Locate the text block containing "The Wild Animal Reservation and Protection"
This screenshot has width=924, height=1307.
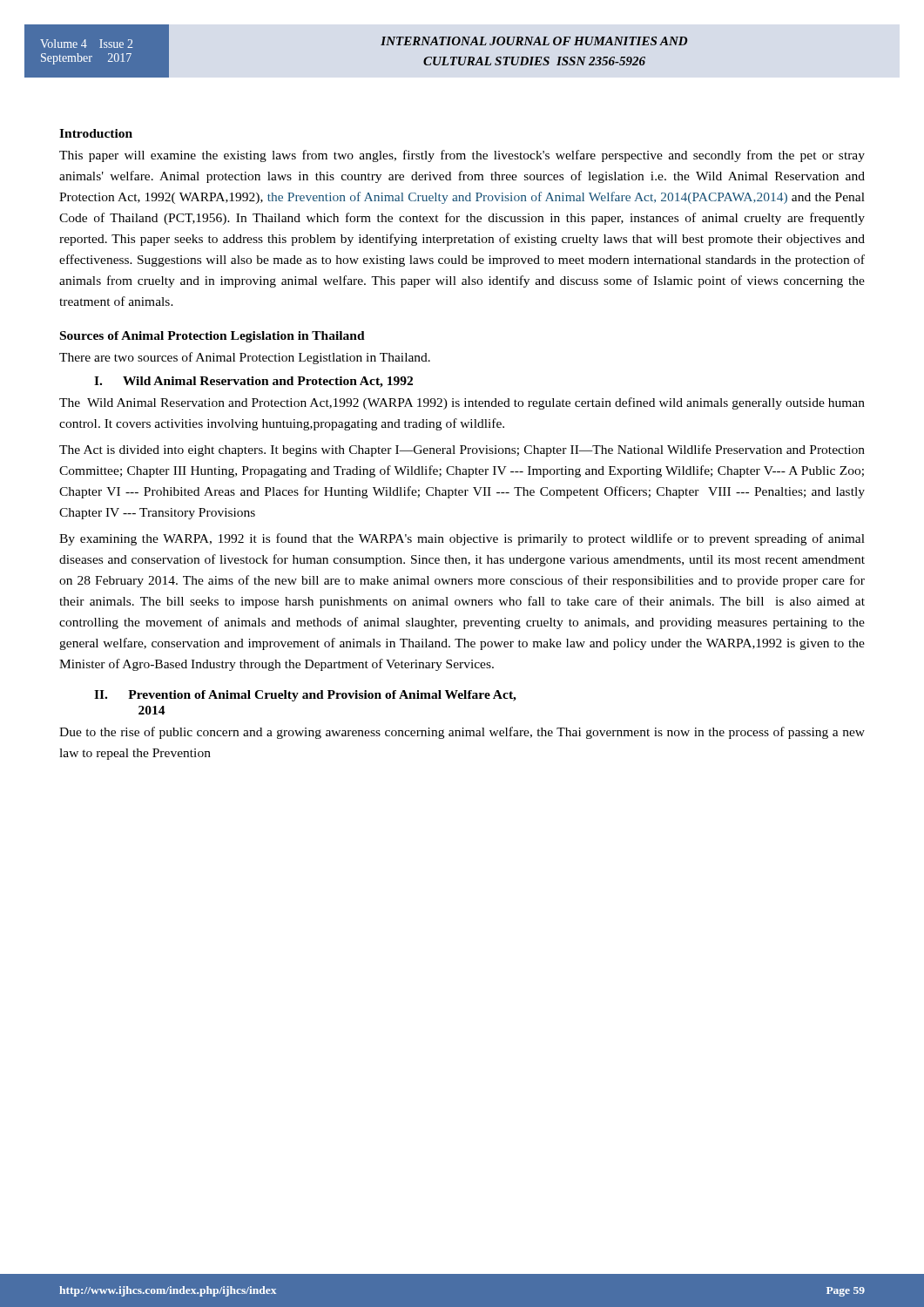click(462, 413)
